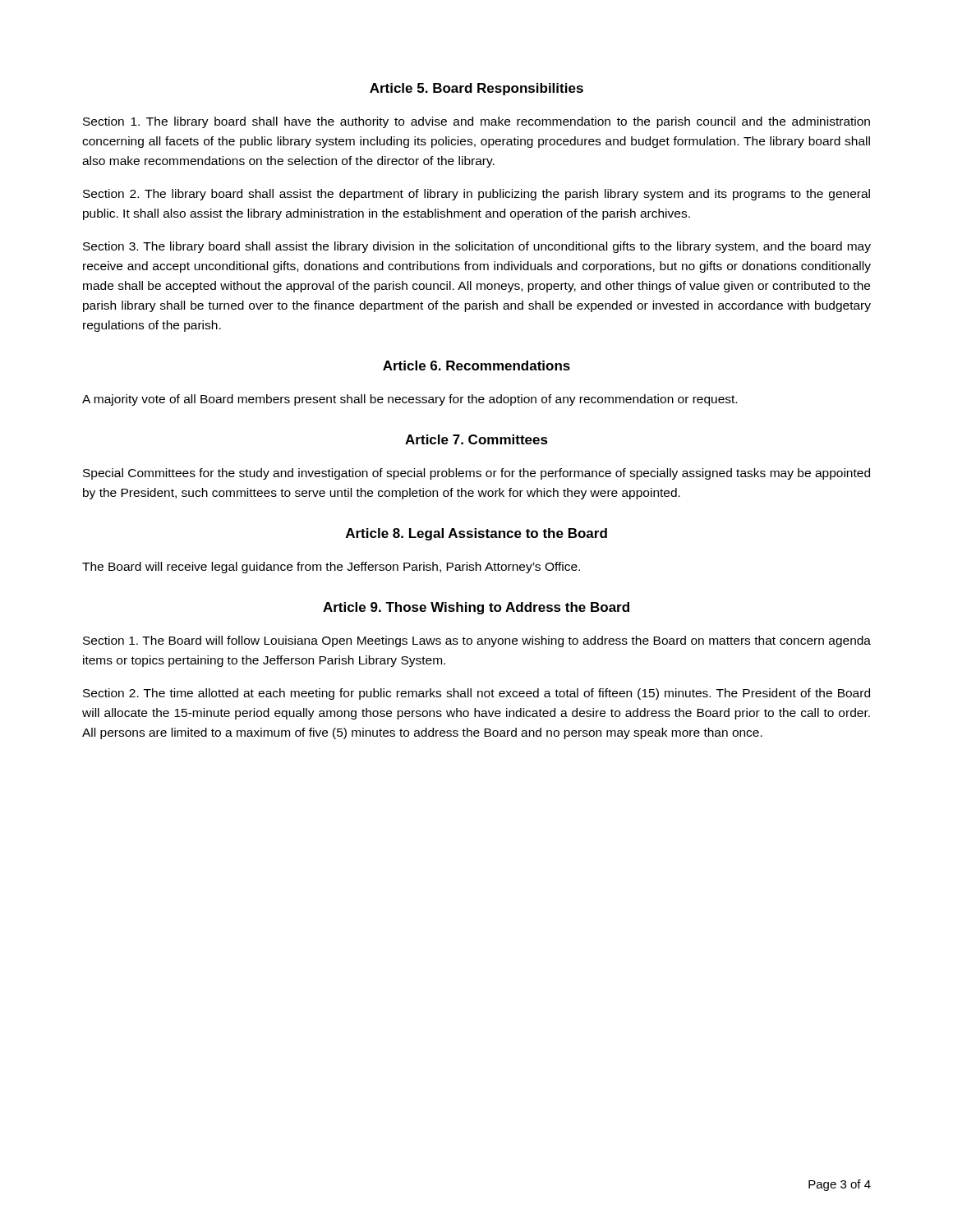Locate the text block that reads "A majority vote"

(410, 399)
